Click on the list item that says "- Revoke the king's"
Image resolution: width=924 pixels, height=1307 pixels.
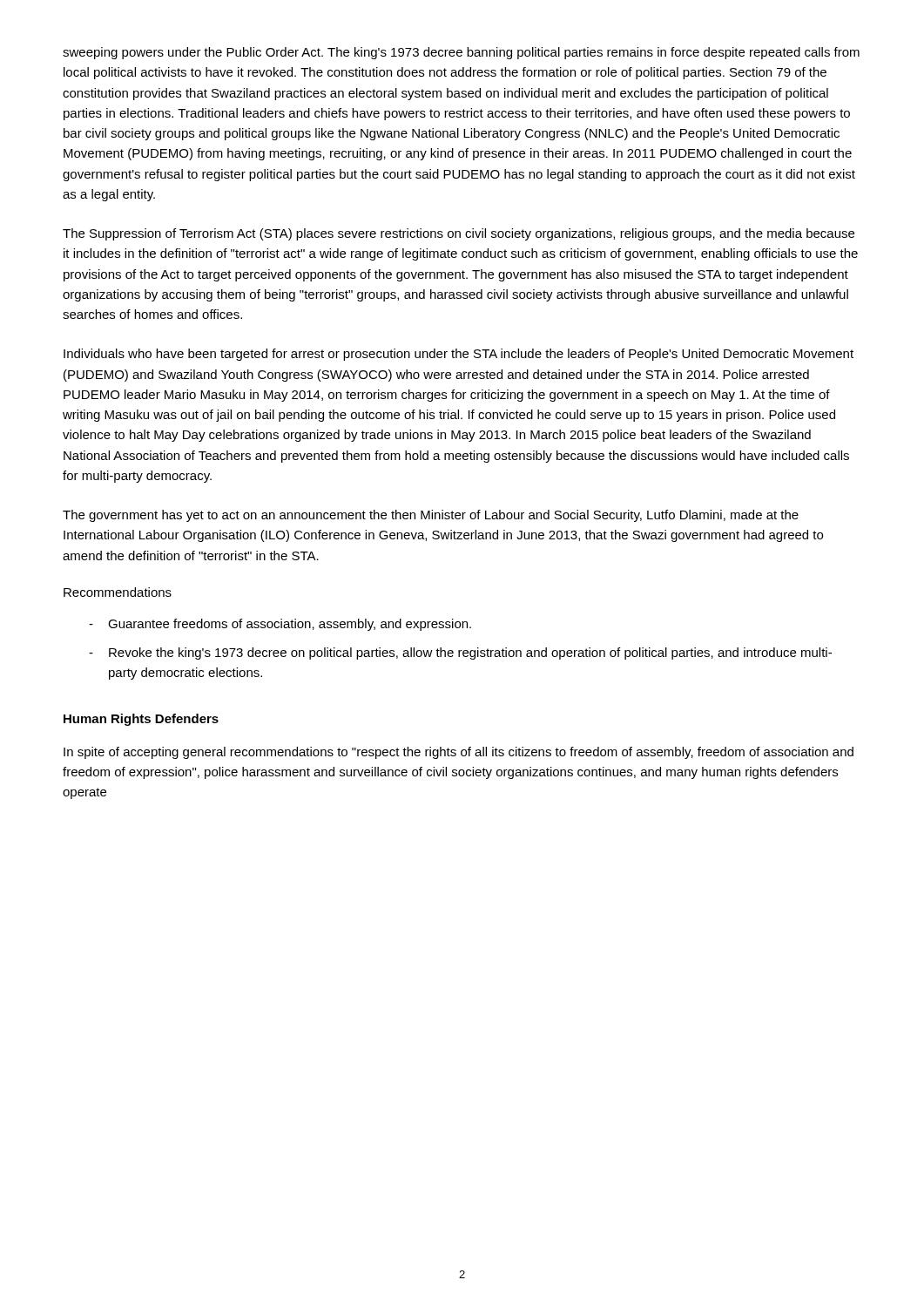[475, 662]
